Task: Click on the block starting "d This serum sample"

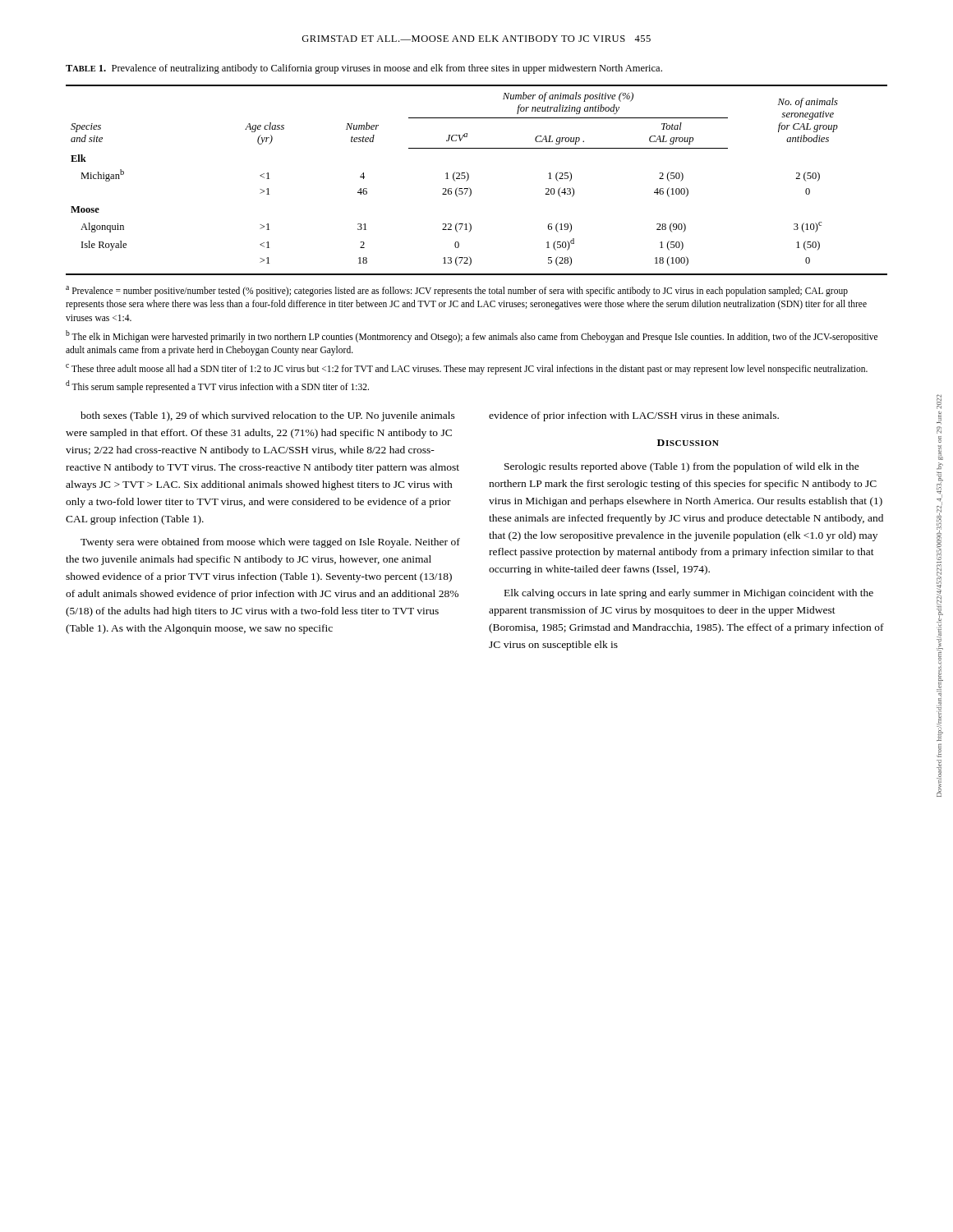Action: [218, 386]
